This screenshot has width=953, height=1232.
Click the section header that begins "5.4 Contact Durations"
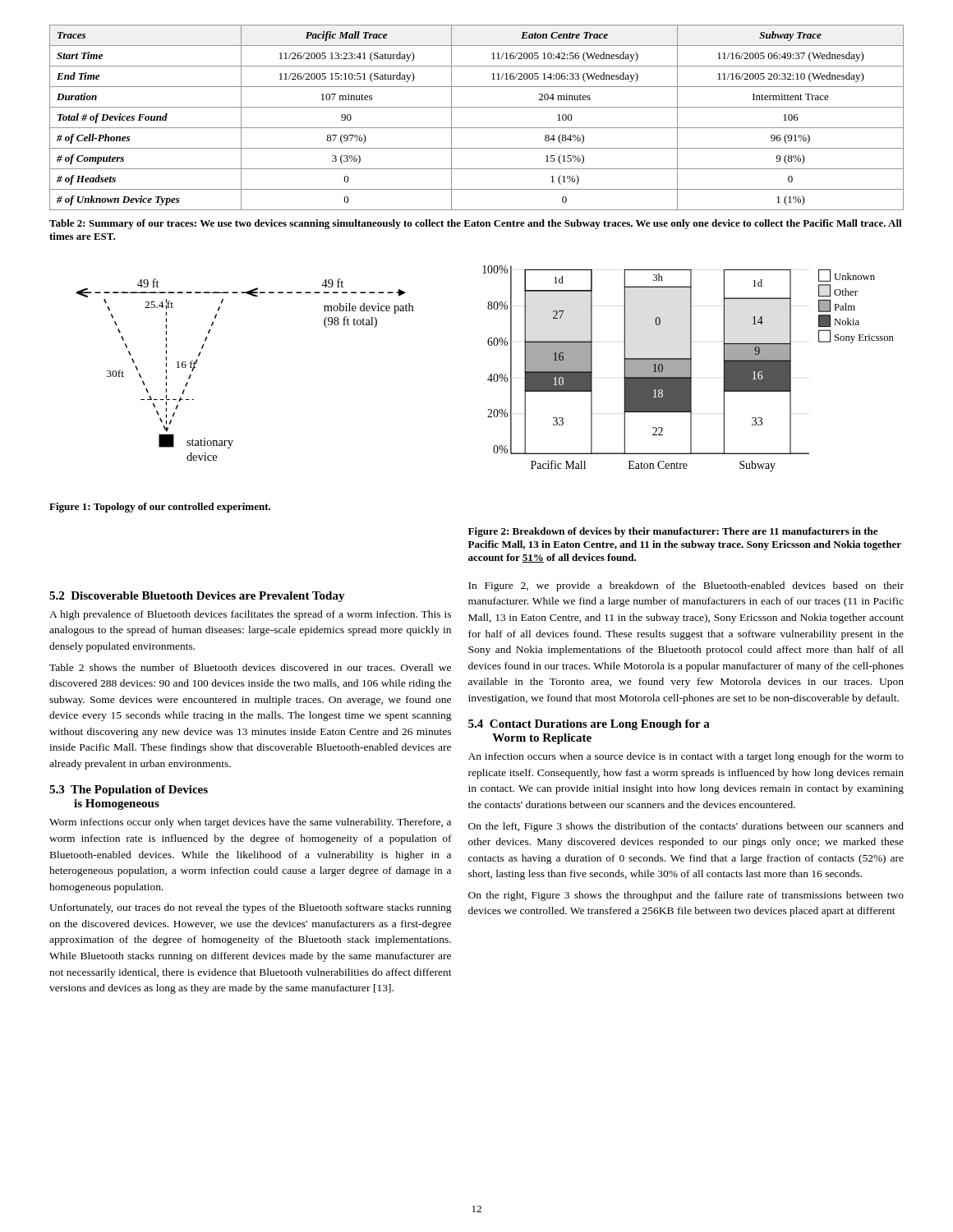pos(589,731)
